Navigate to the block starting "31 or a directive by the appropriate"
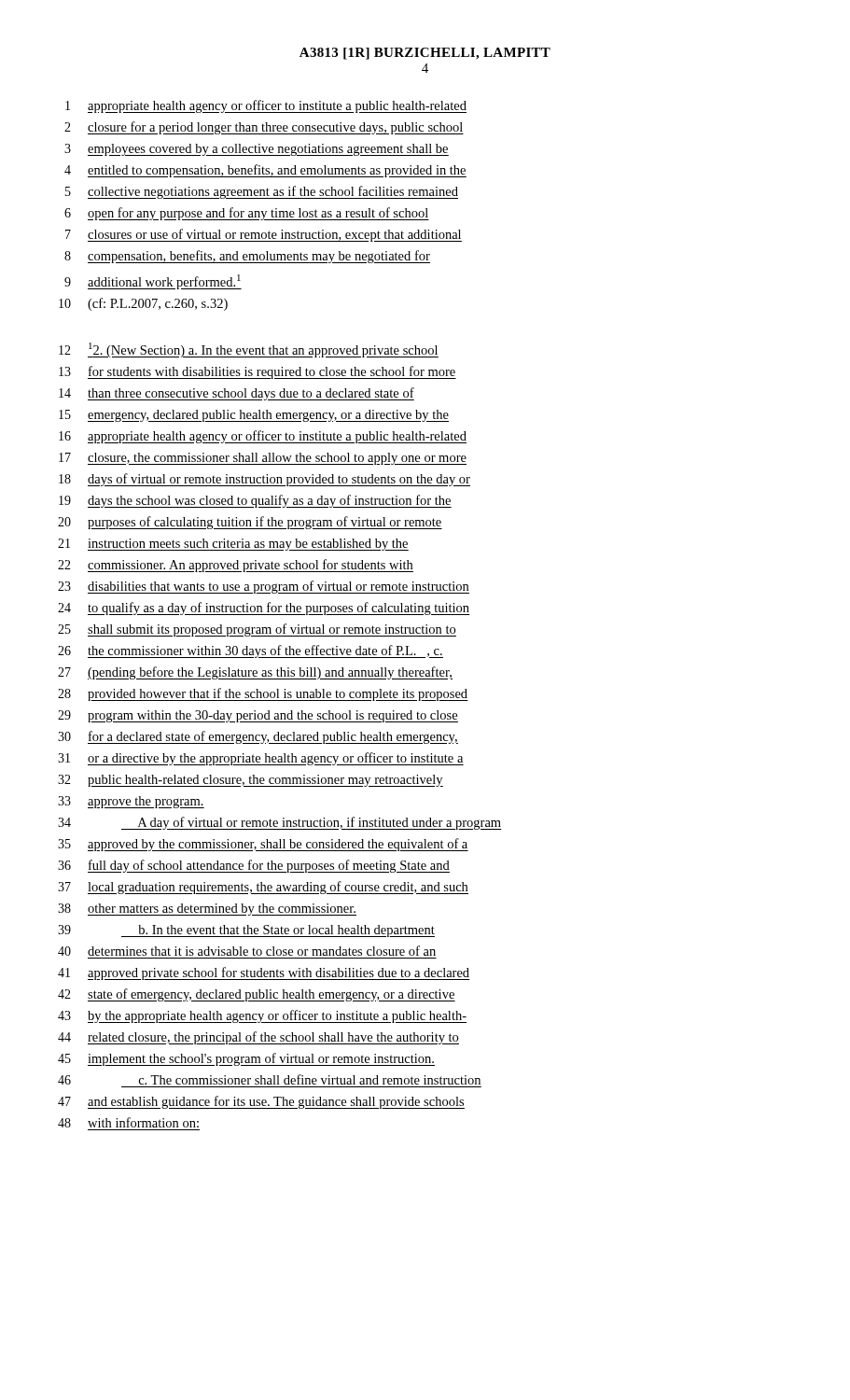850x1400 pixels. point(425,758)
